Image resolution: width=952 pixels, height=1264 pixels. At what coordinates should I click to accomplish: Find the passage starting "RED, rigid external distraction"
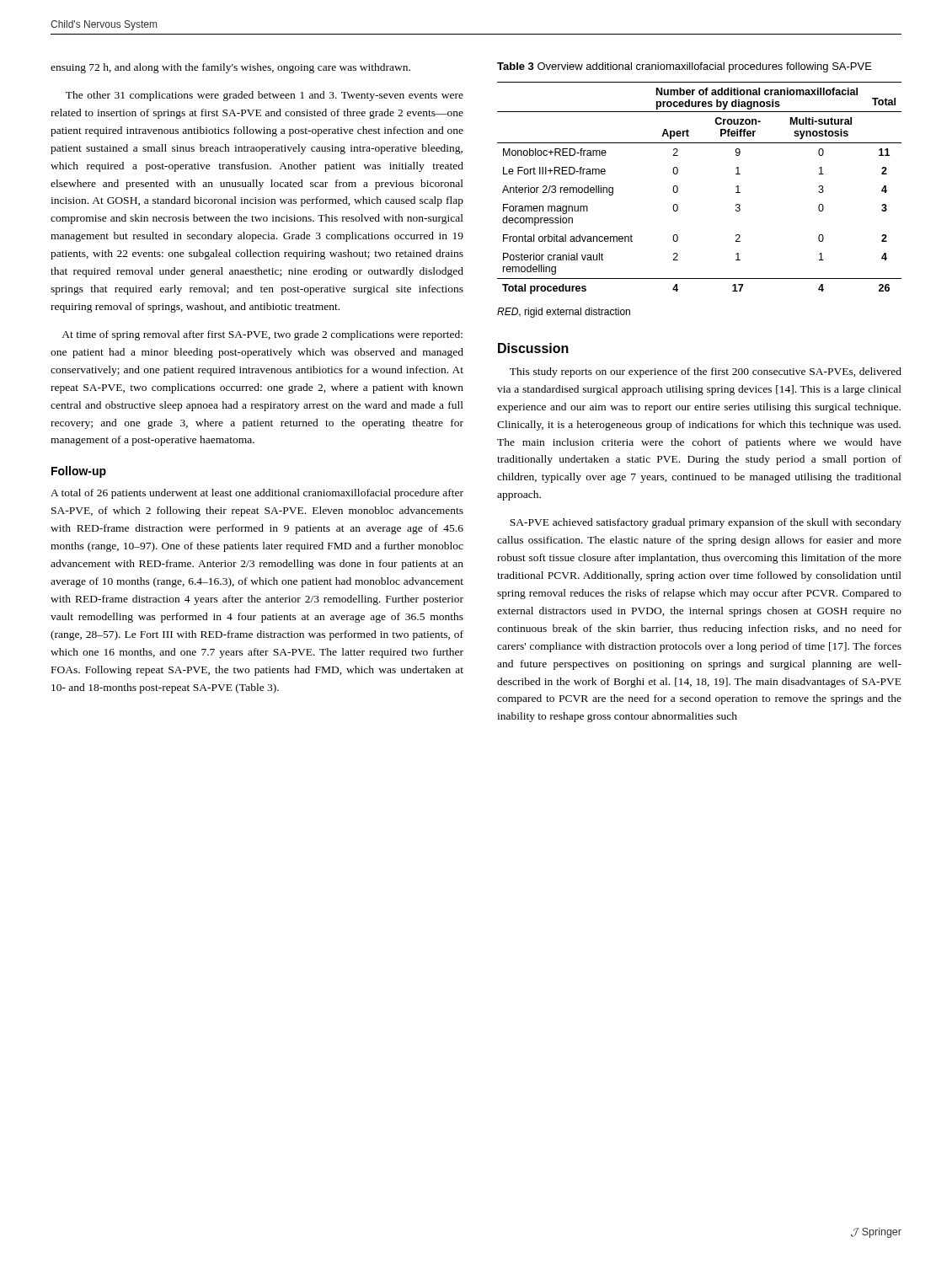pos(564,312)
